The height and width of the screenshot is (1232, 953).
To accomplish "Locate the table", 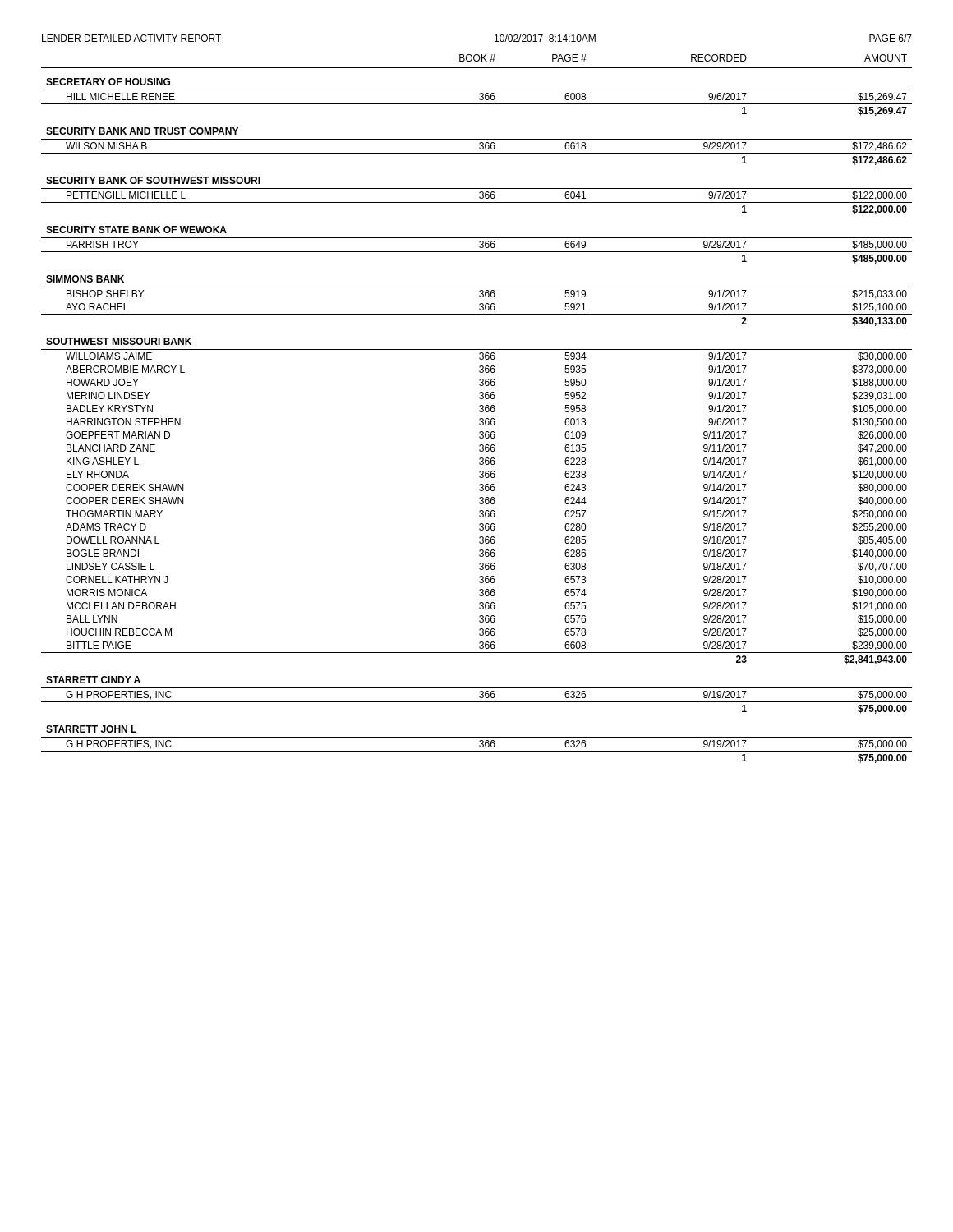I will point(476,408).
